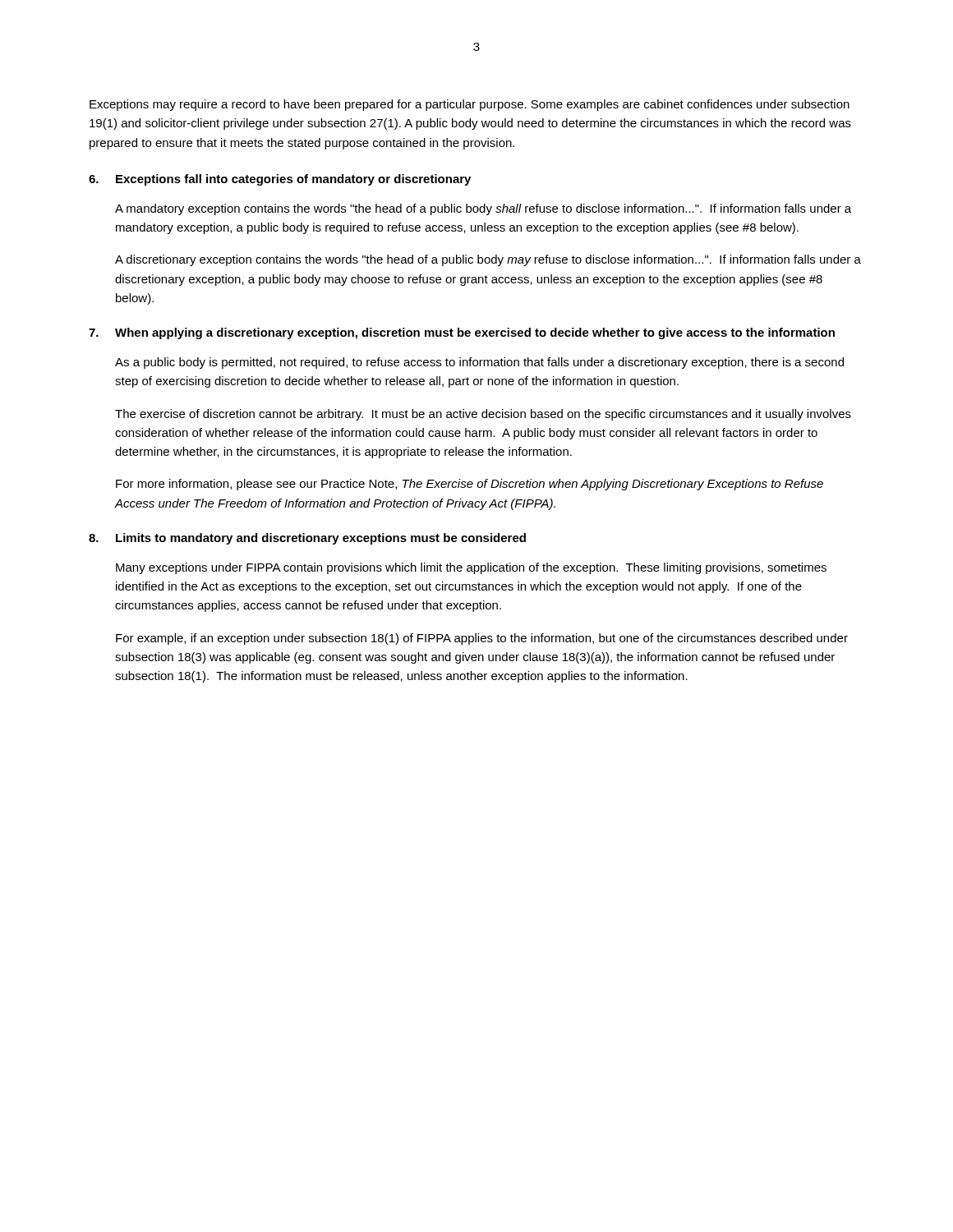Locate the text block with the text "For more information, please see our Practice Note,"
The image size is (953, 1232).
coord(469,493)
